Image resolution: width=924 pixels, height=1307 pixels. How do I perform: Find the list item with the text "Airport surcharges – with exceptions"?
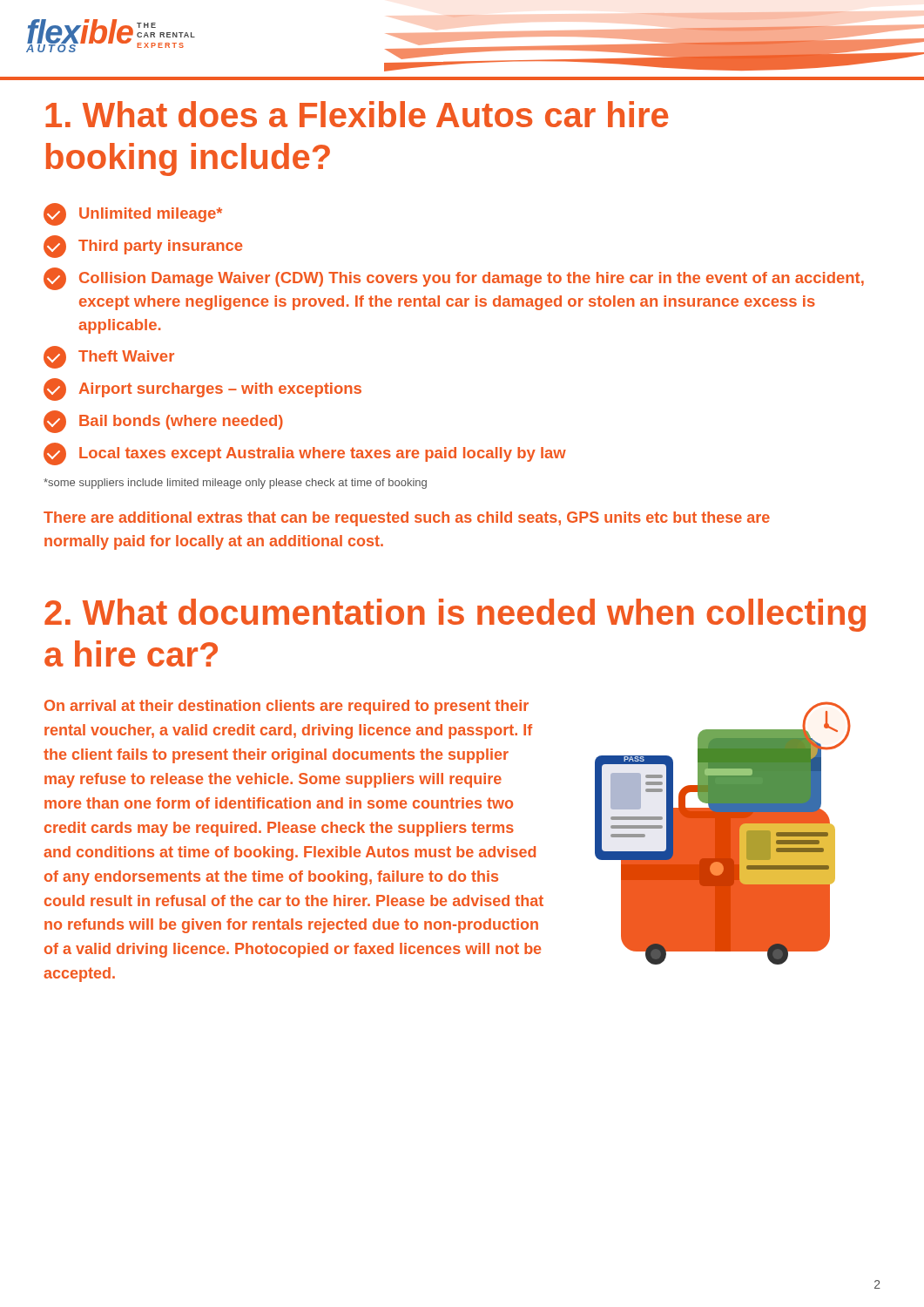coord(203,389)
